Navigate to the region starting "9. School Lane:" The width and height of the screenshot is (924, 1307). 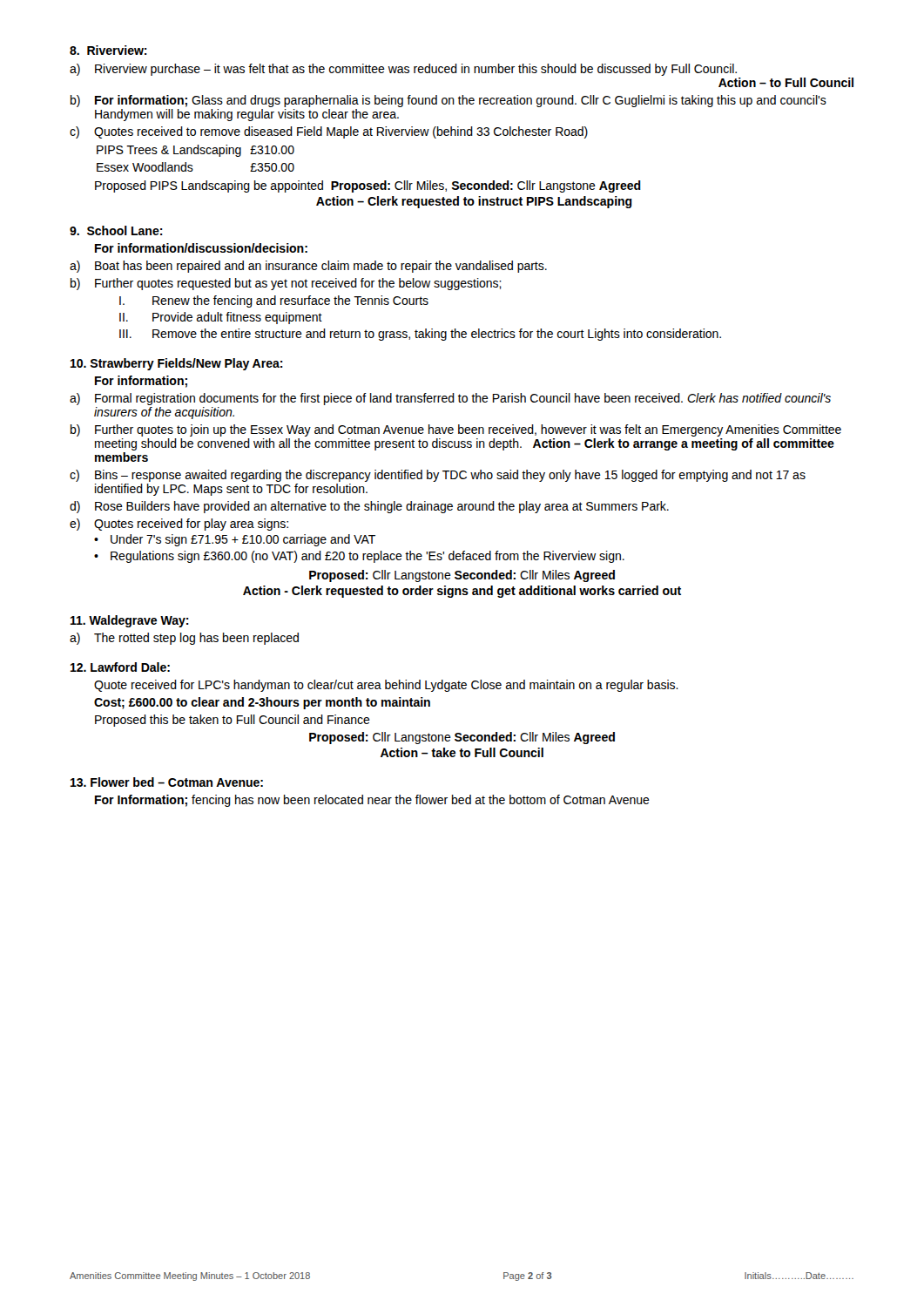116,231
